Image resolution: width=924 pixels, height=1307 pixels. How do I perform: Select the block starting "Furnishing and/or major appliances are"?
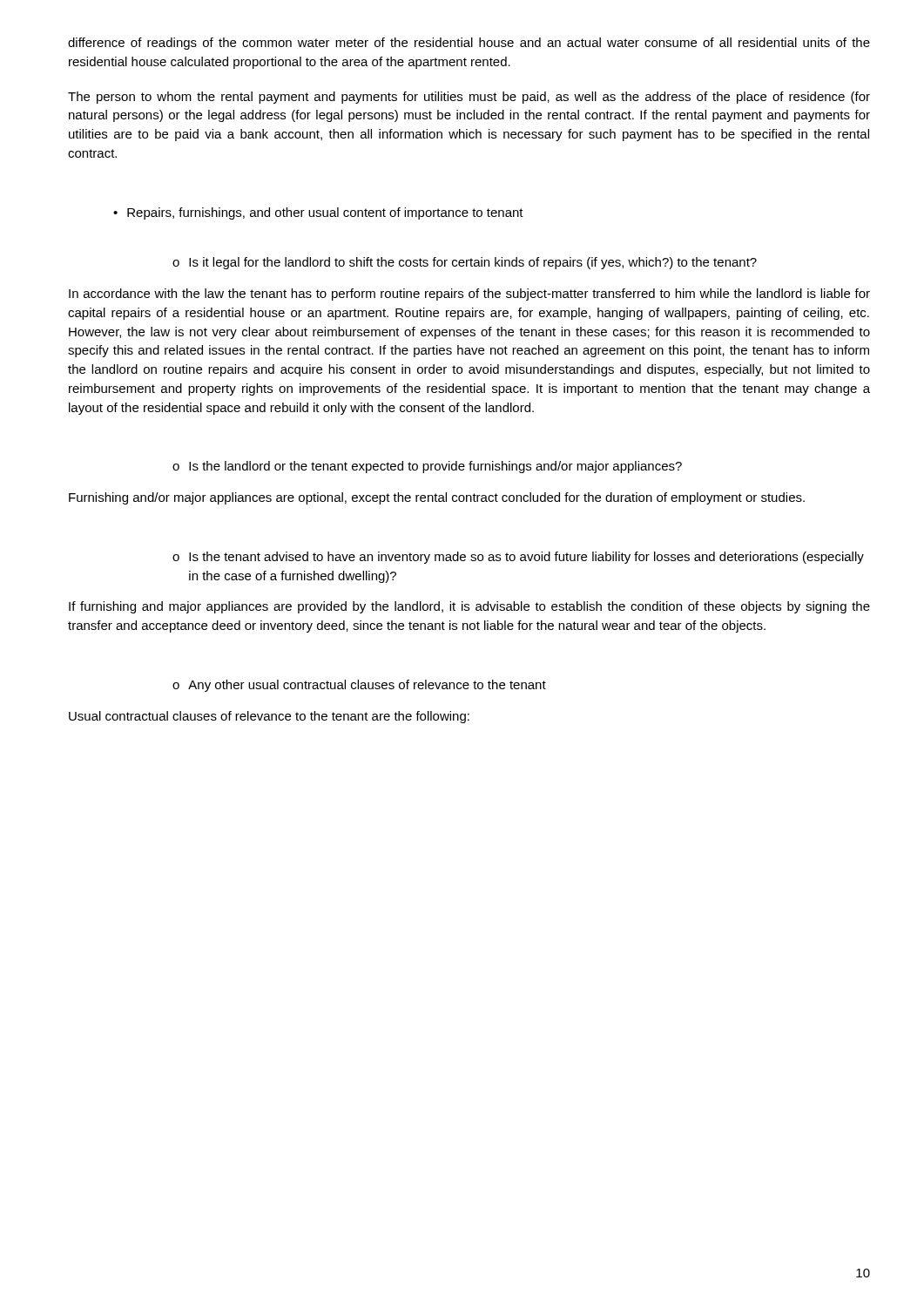pyautogui.click(x=437, y=497)
